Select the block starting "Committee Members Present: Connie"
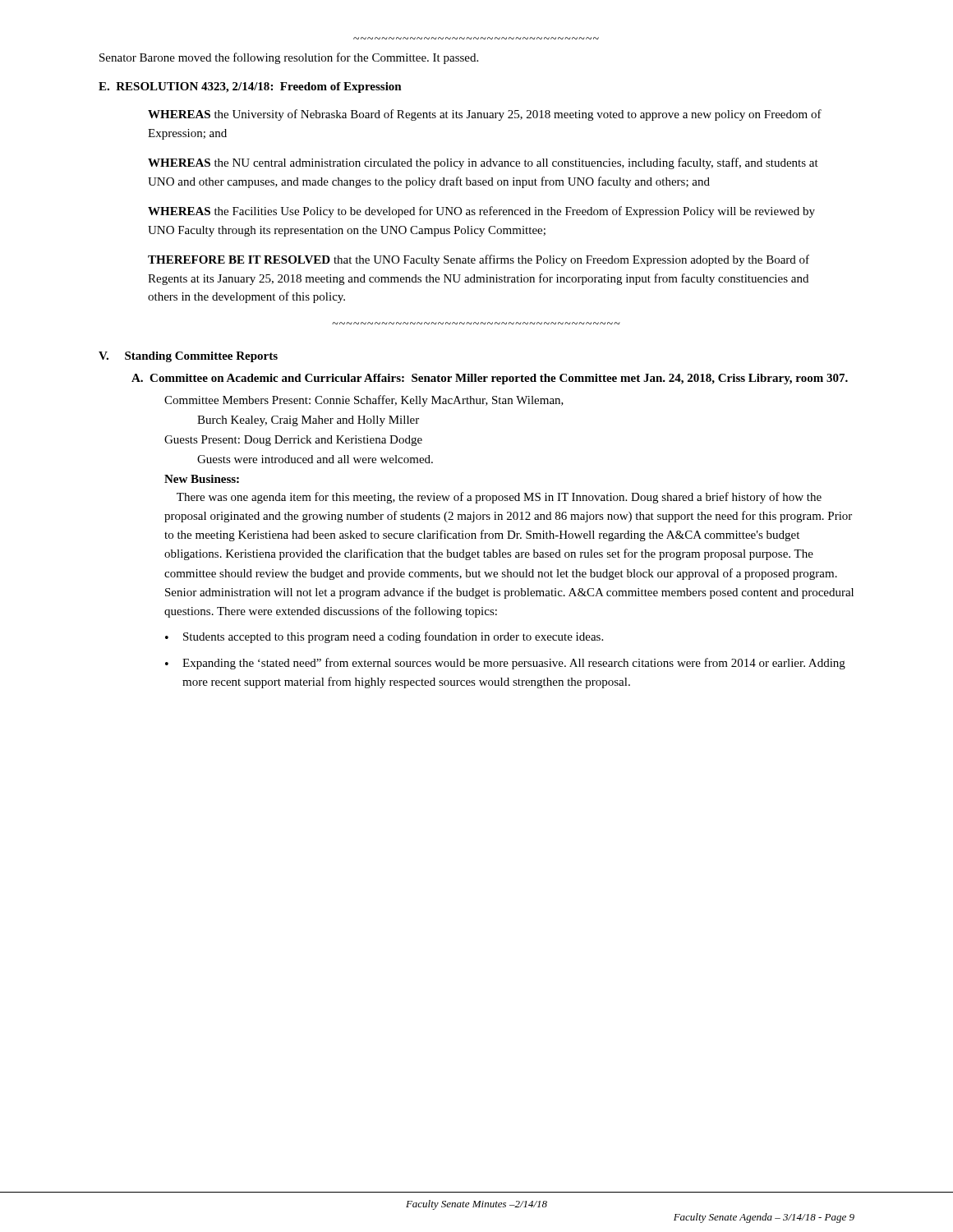The image size is (953, 1232). [x=364, y=409]
